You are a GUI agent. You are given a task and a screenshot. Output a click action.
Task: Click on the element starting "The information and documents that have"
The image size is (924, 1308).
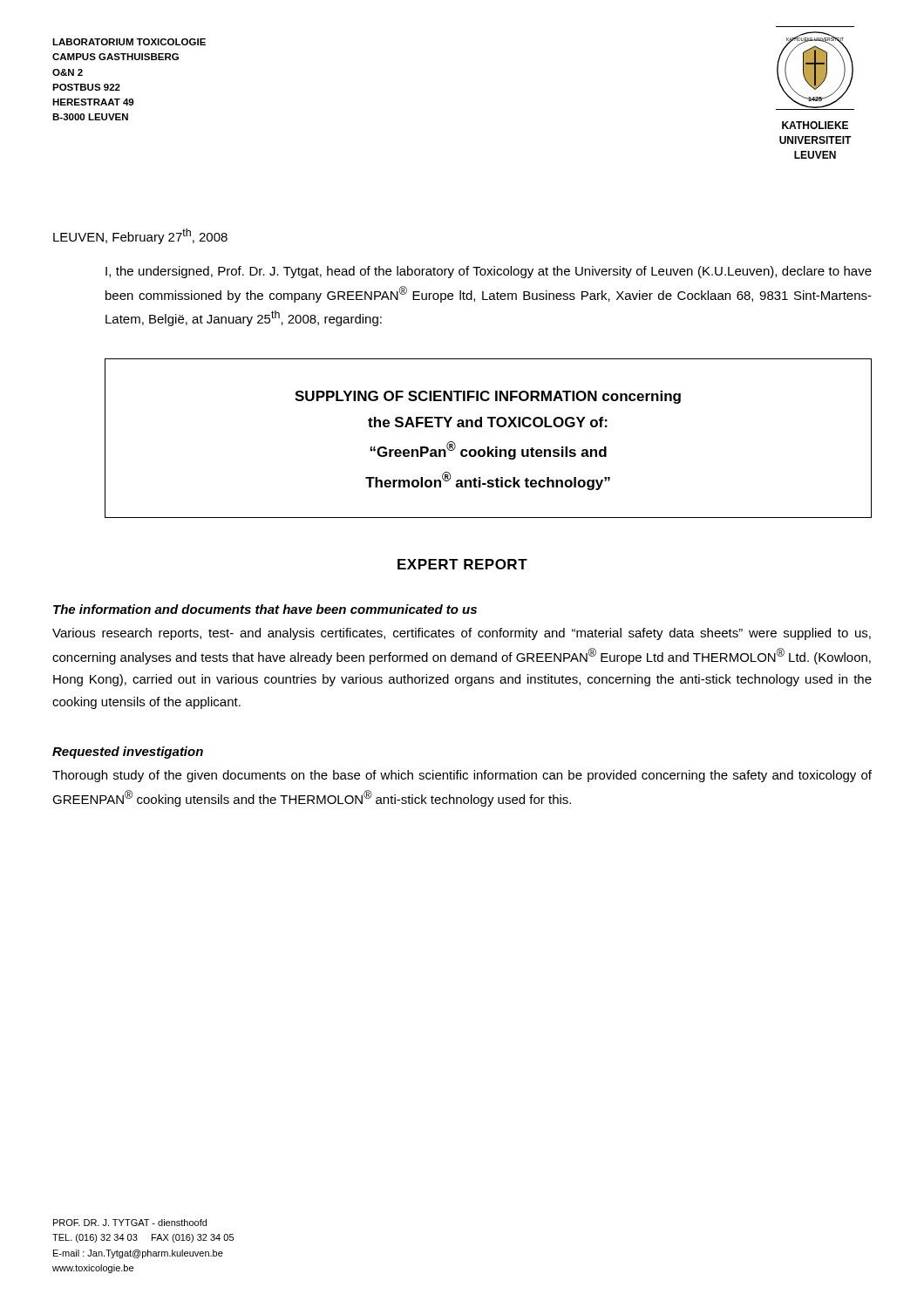[265, 609]
